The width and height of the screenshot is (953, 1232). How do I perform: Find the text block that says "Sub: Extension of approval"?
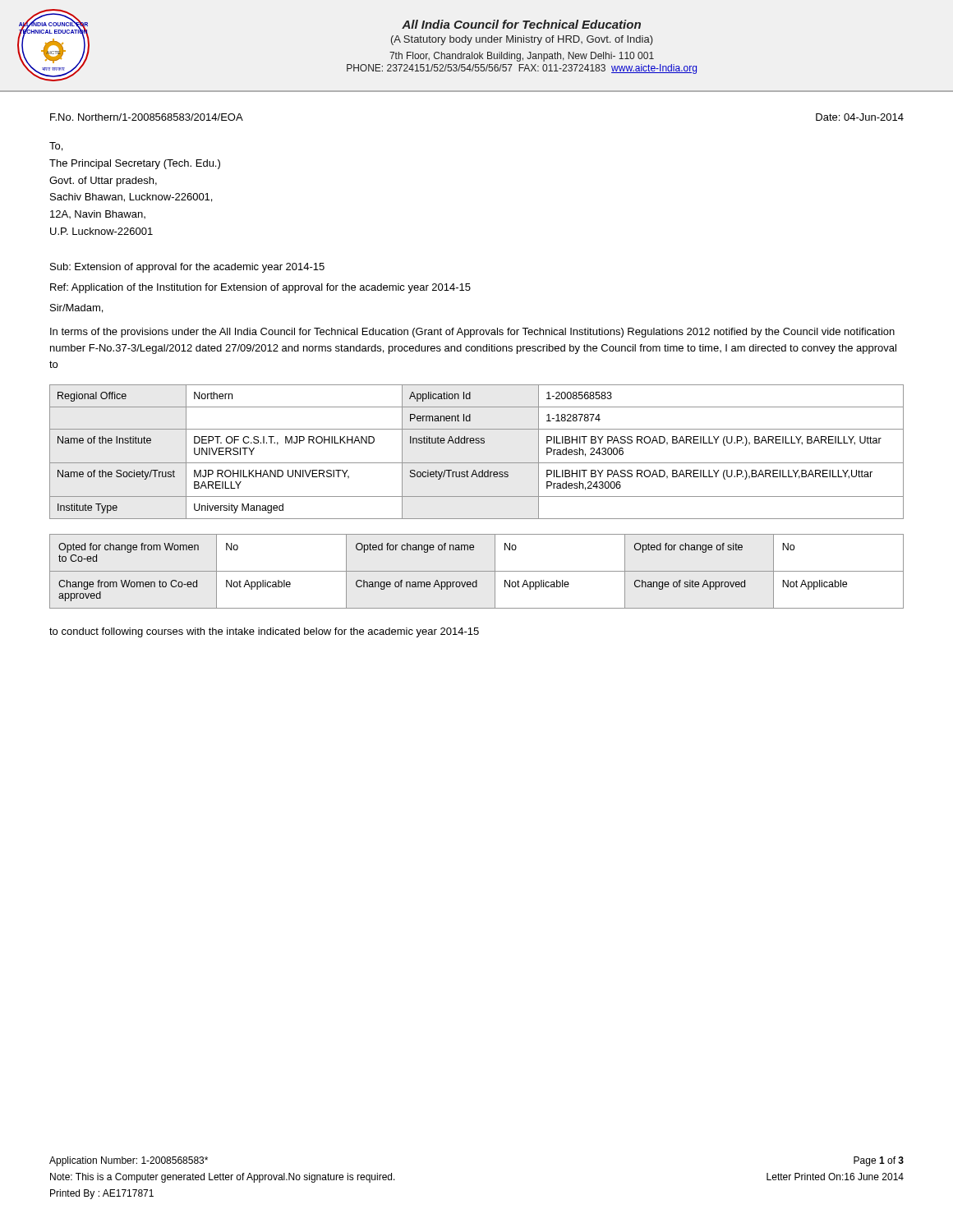point(187,266)
